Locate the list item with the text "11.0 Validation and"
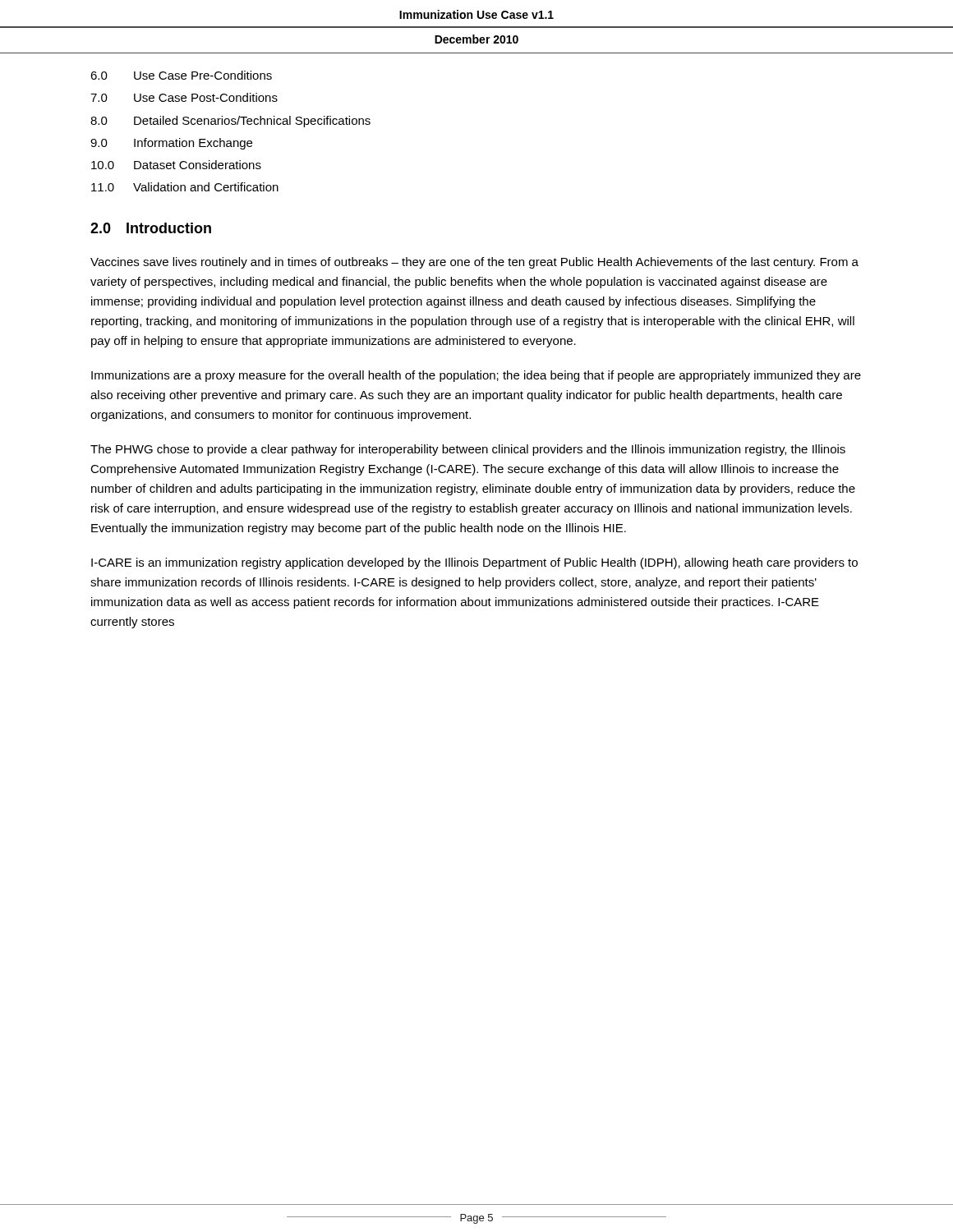This screenshot has height=1232, width=953. coord(185,187)
